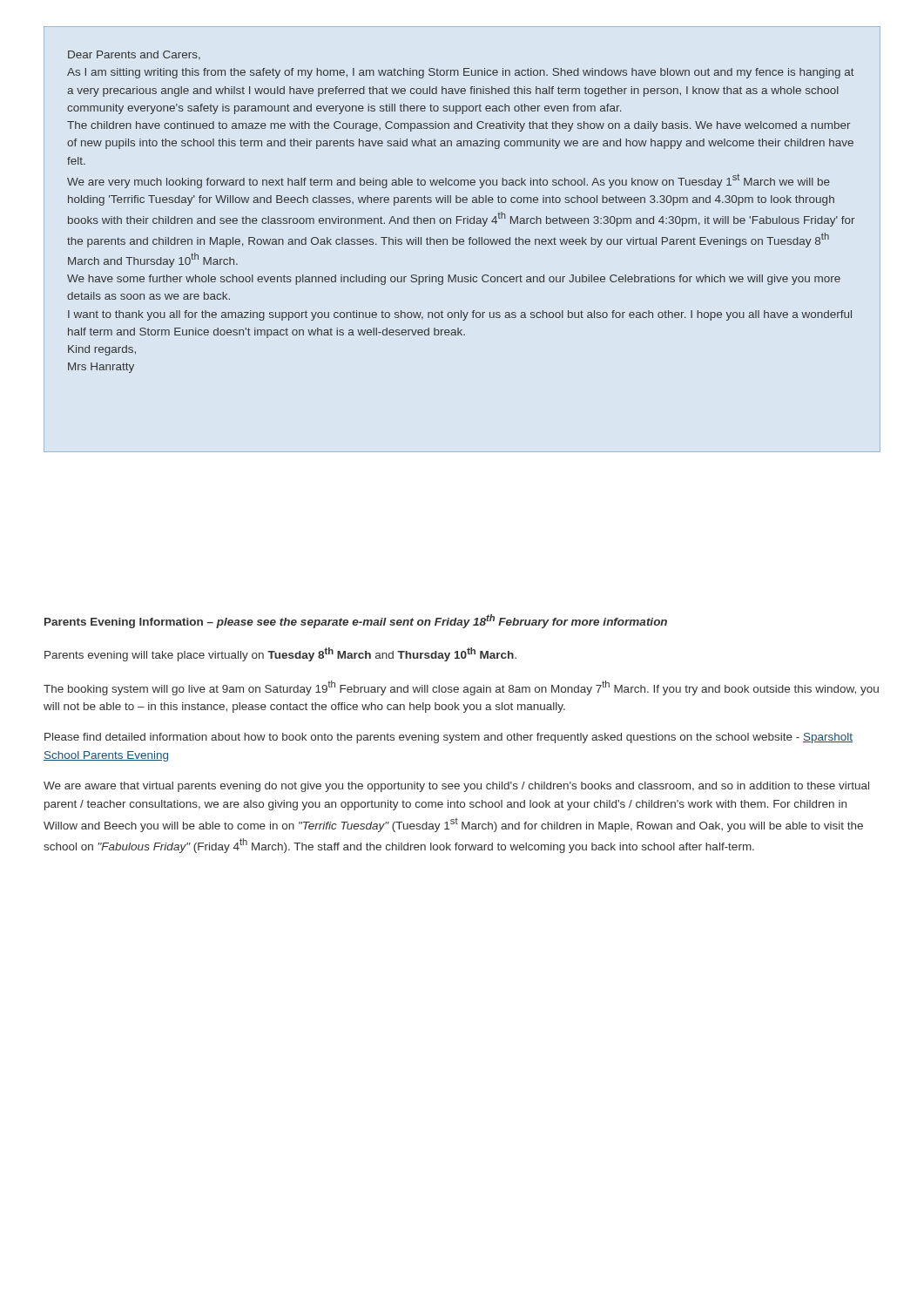Image resolution: width=924 pixels, height=1307 pixels.
Task: Click the passage that begins "We are very"
Action: [462, 220]
